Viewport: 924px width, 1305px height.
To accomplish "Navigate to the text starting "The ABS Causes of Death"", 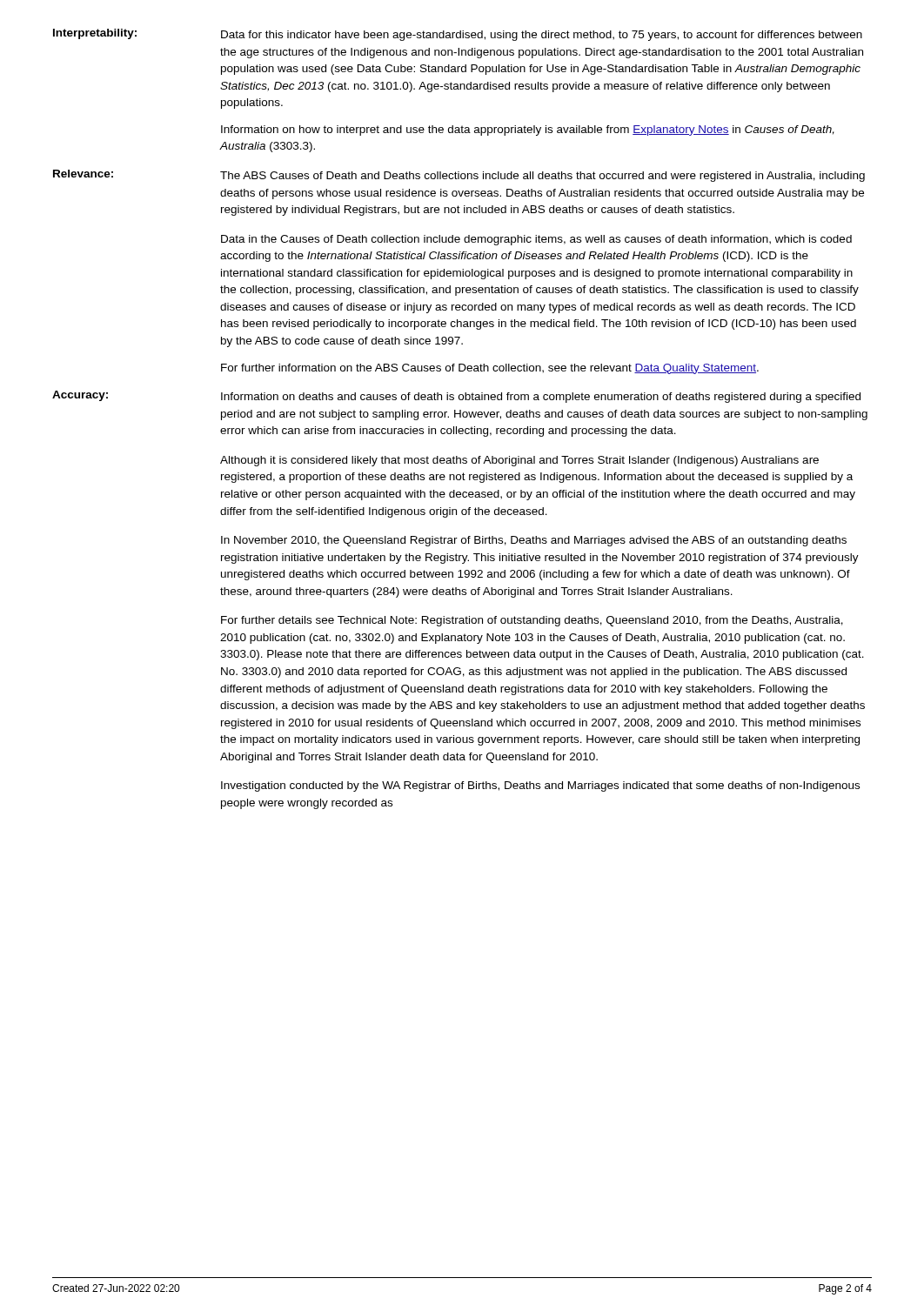I will [546, 193].
